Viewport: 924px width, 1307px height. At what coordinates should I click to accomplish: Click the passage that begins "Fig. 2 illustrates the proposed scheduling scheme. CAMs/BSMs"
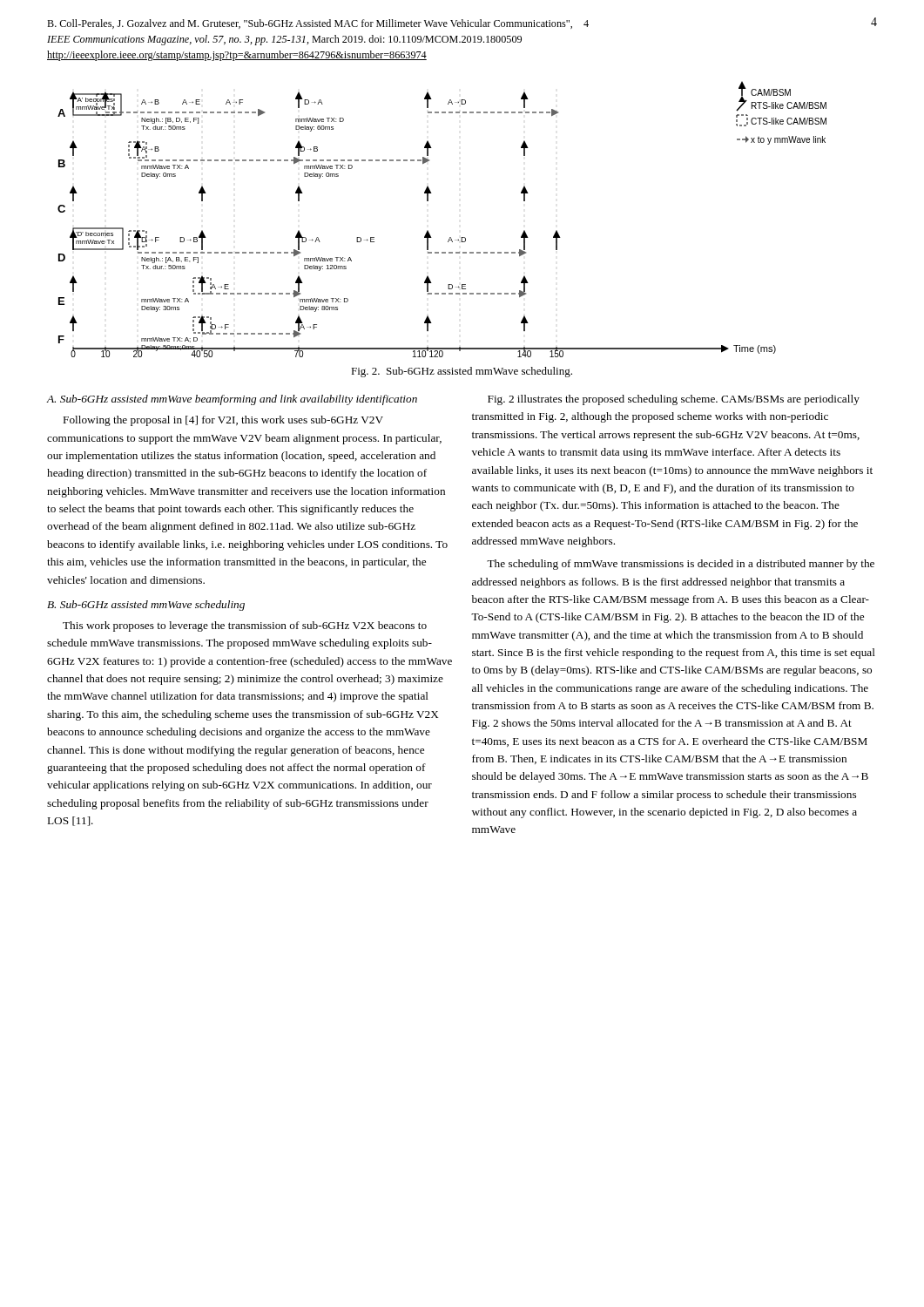(672, 470)
